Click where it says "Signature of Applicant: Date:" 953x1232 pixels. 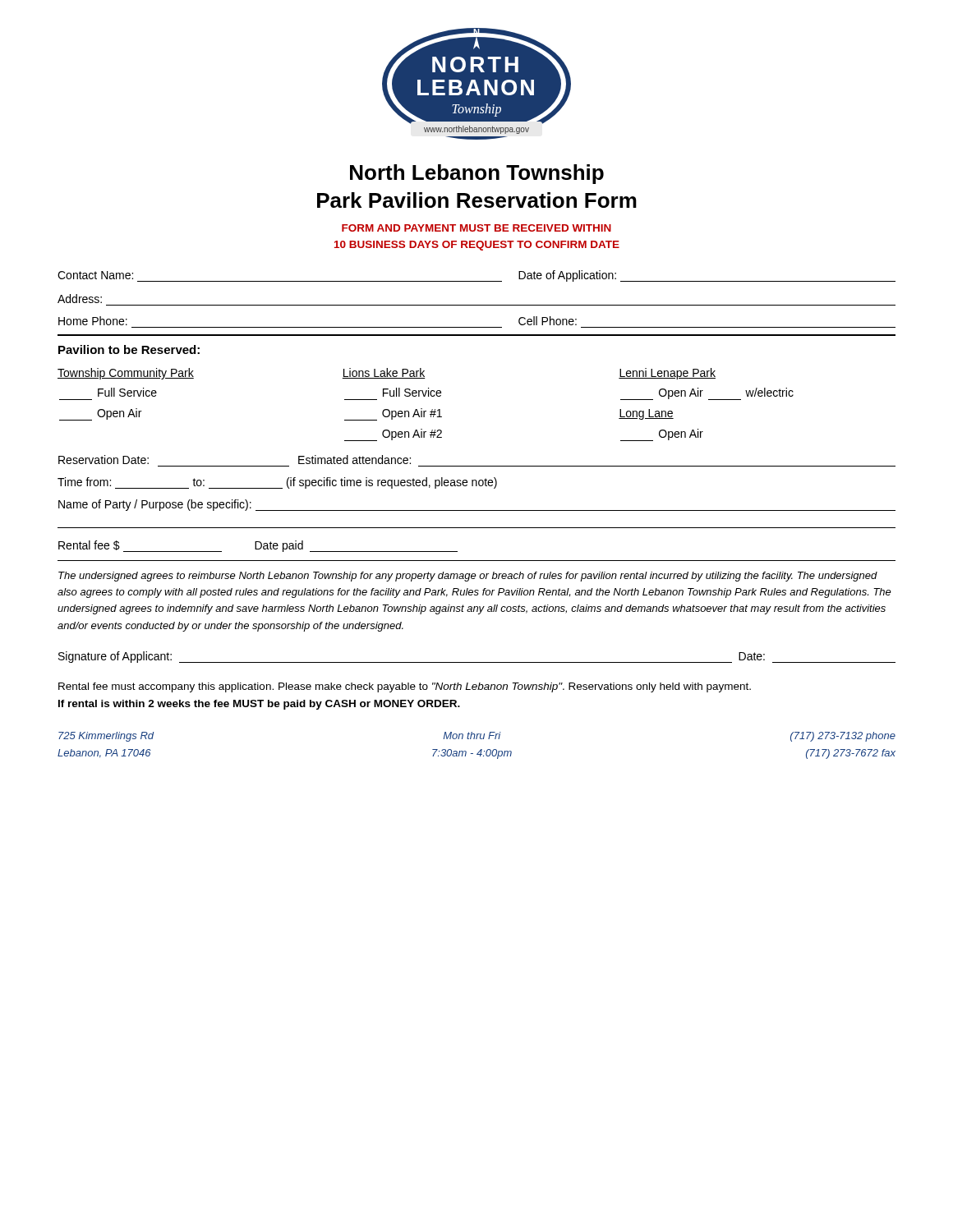tap(476, 656)
